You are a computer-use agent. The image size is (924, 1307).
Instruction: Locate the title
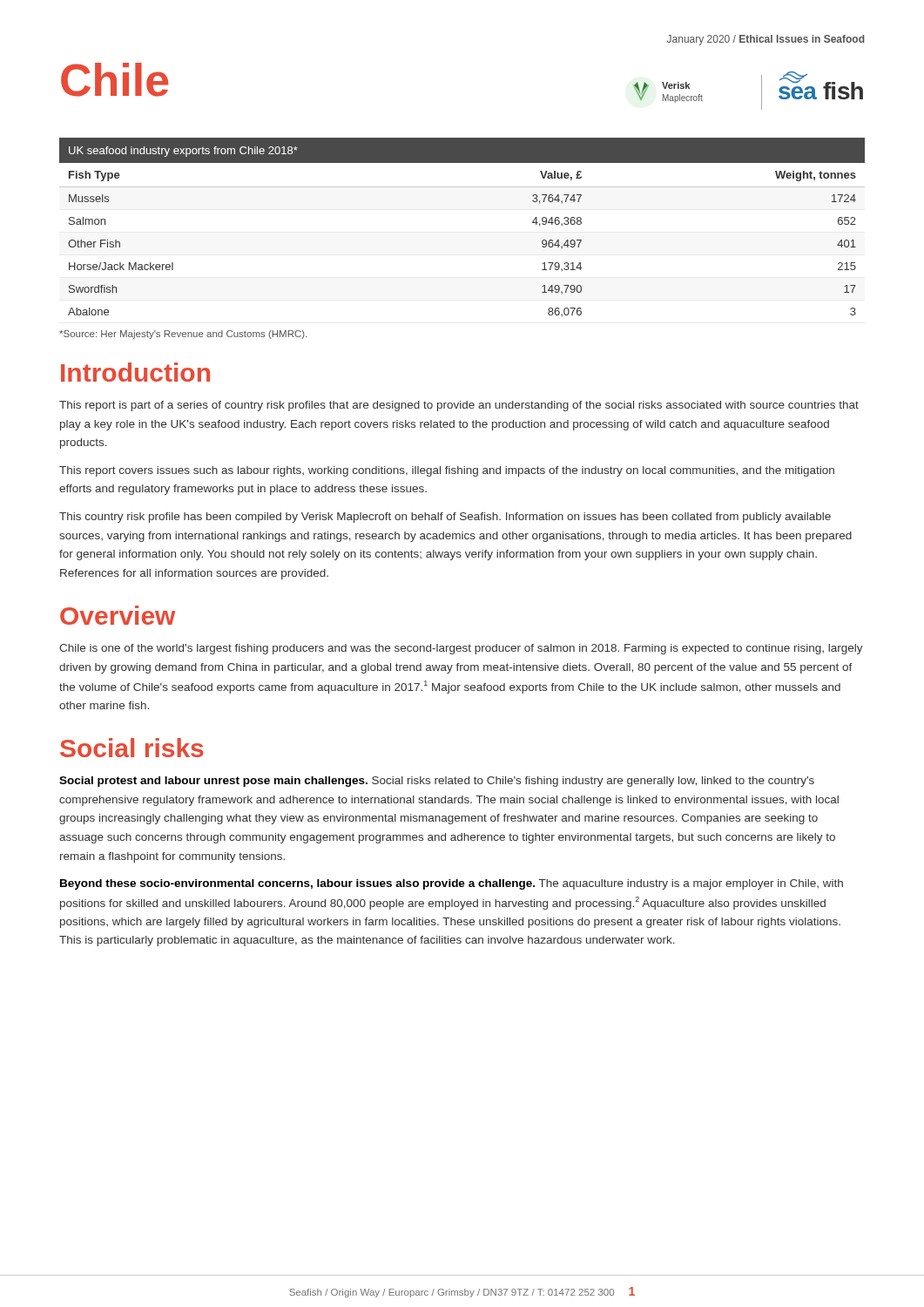click(115, 80)
